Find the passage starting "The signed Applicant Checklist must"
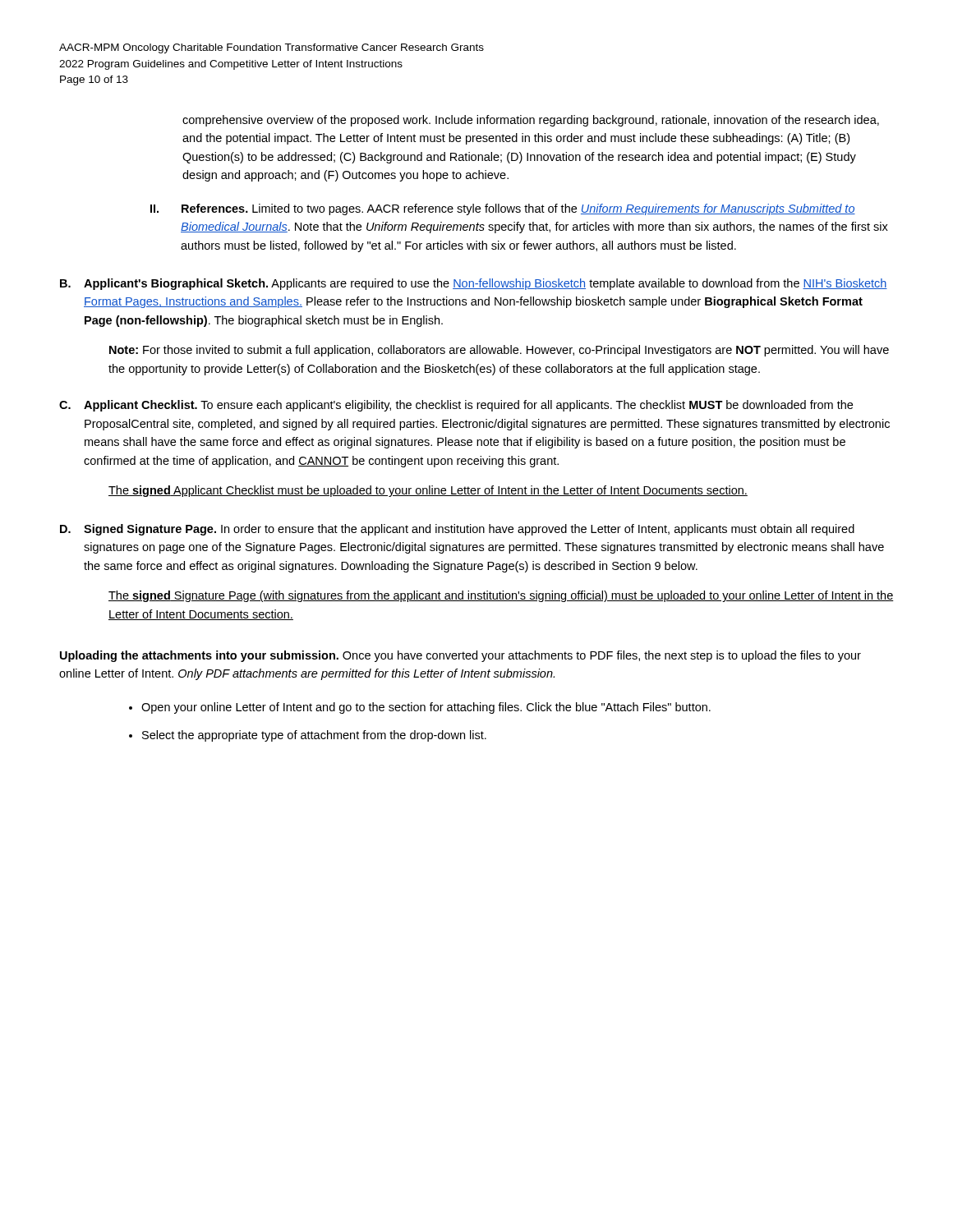 pyautogui.click(x=428, y=491)
